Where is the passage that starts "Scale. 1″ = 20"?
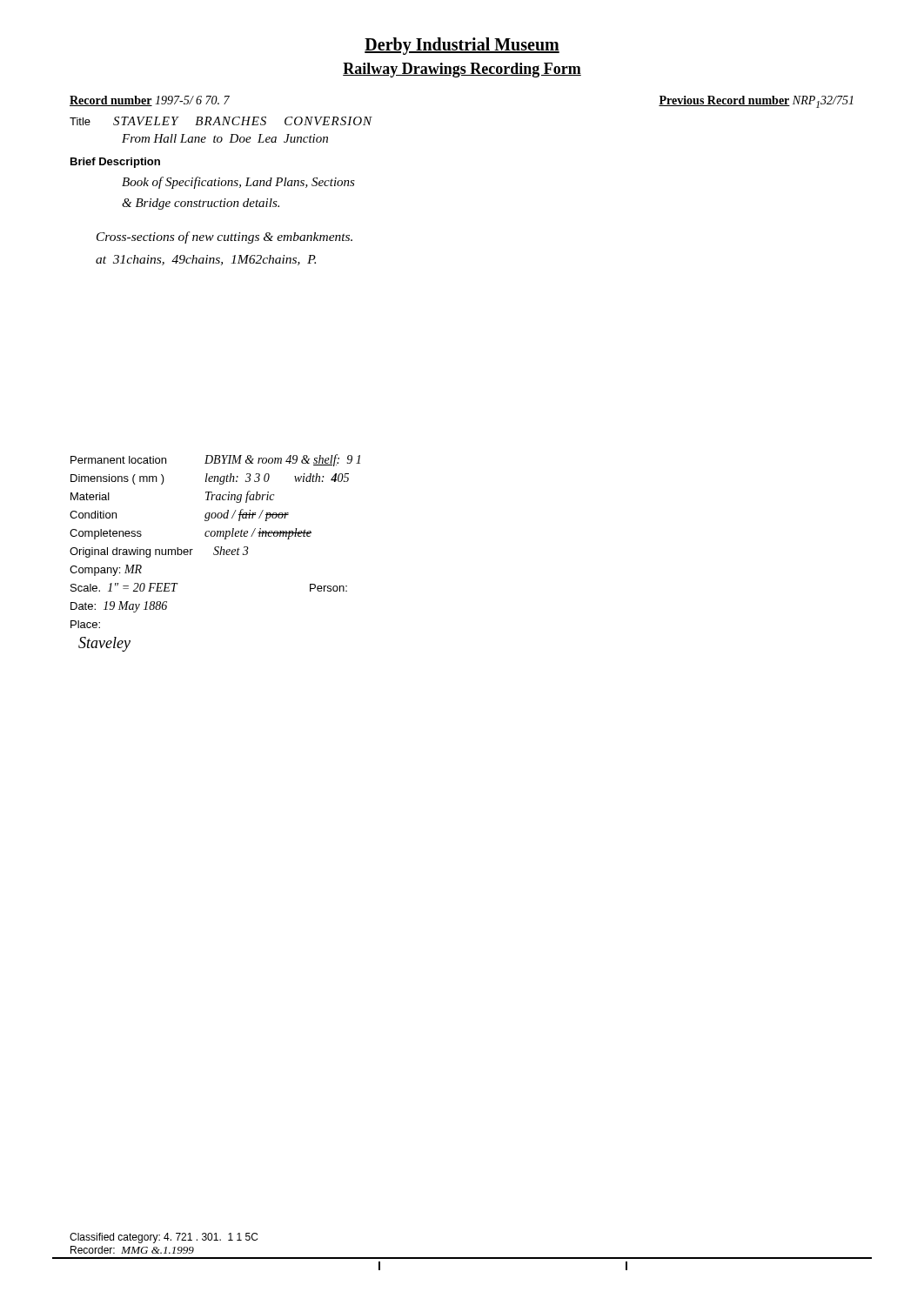Image resolution: width=924 pixels, height=1305 pixels. 110,587
